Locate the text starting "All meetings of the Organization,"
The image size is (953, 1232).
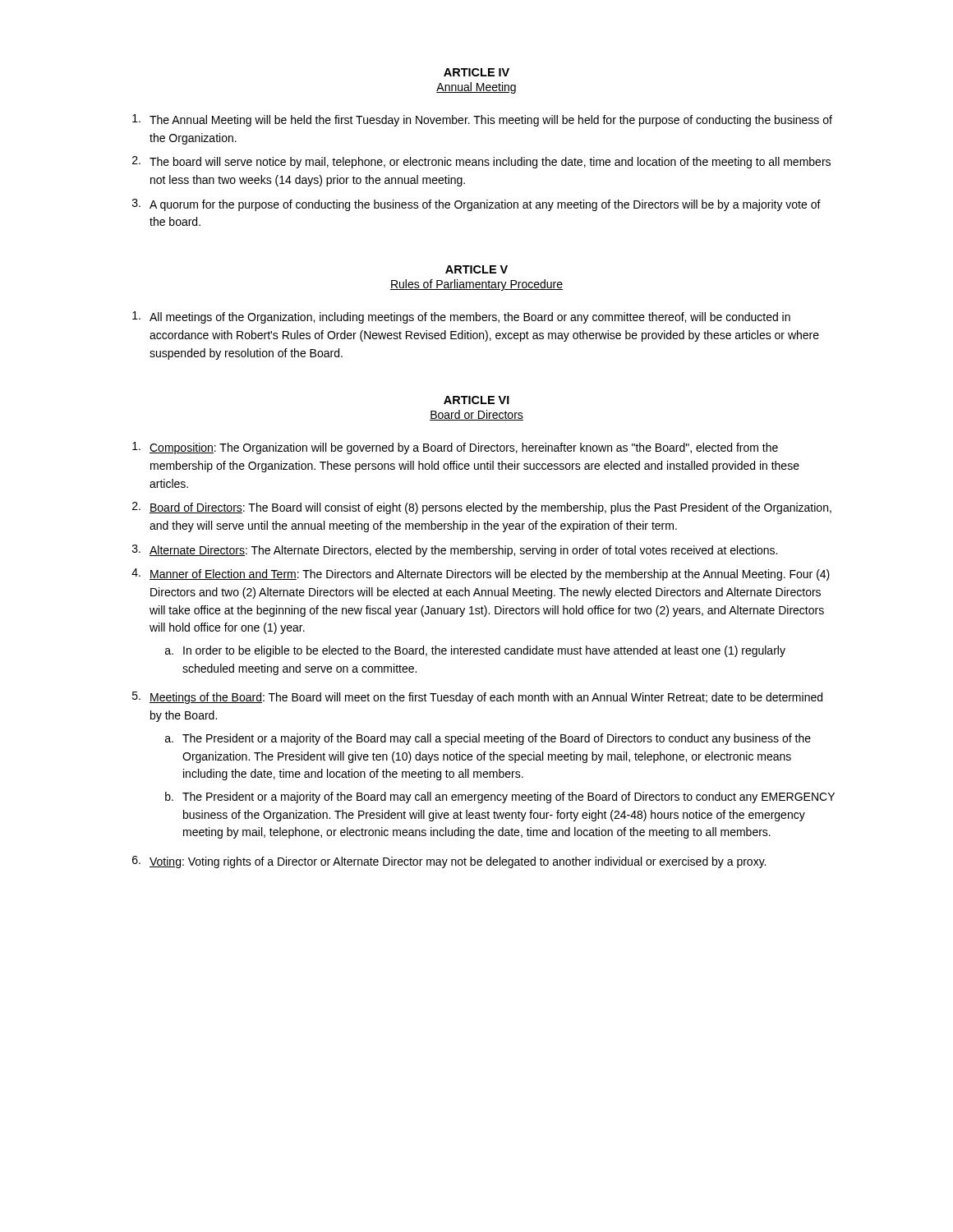476,336
